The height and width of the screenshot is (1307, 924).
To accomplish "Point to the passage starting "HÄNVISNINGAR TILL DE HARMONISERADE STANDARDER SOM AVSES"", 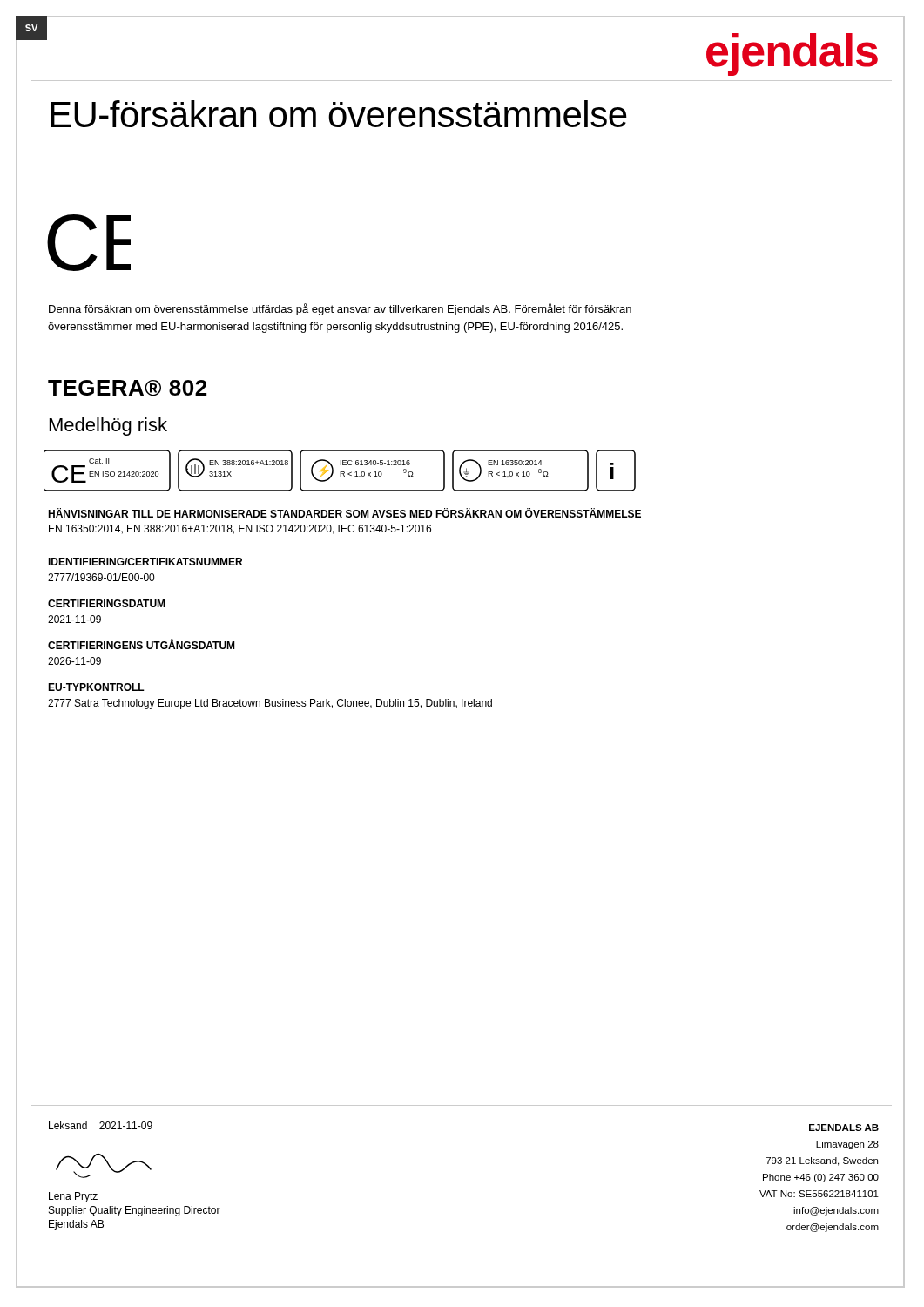I will point(345,514).
